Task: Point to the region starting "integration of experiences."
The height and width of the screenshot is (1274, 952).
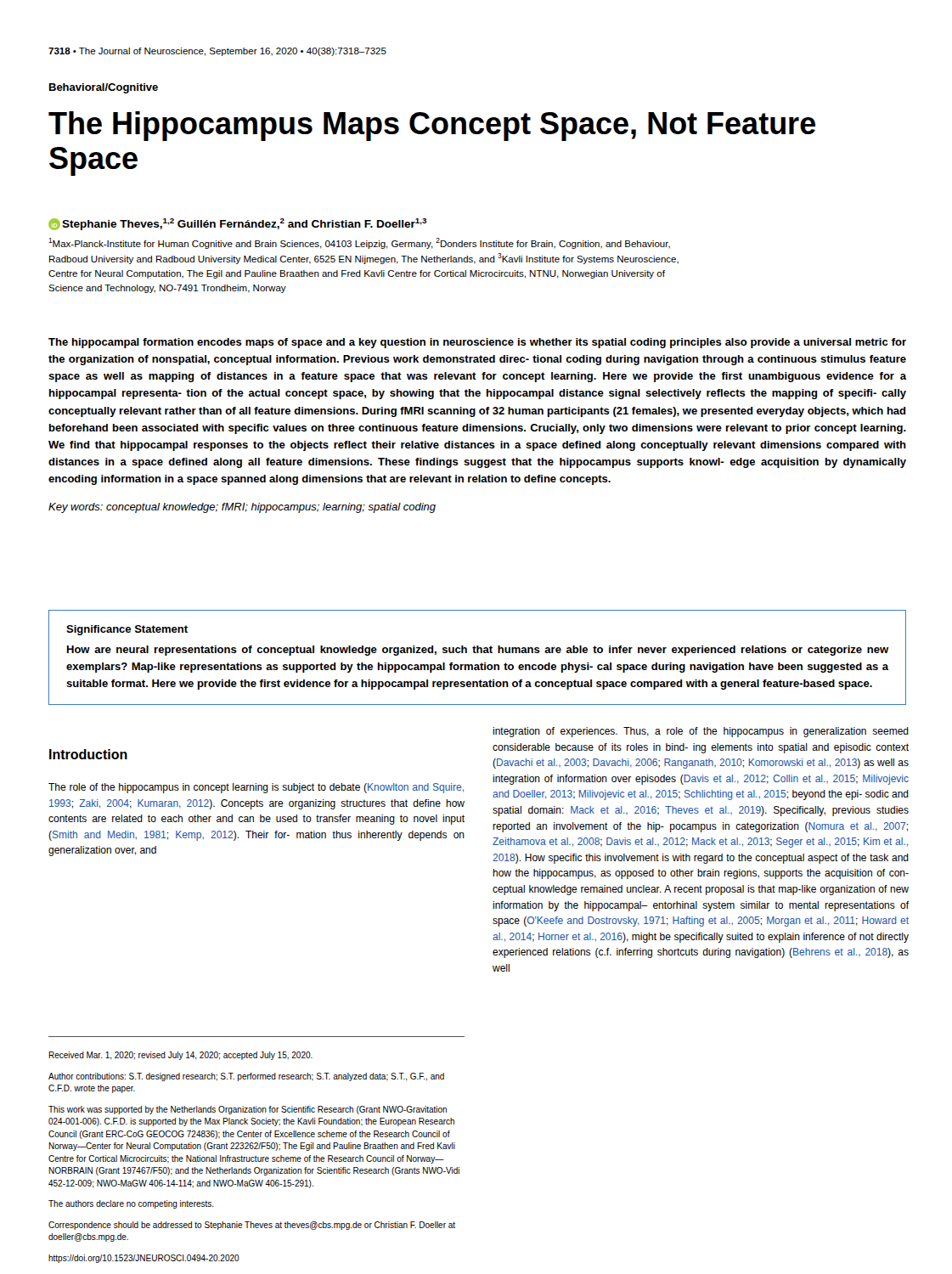Action: pos(701,850)
